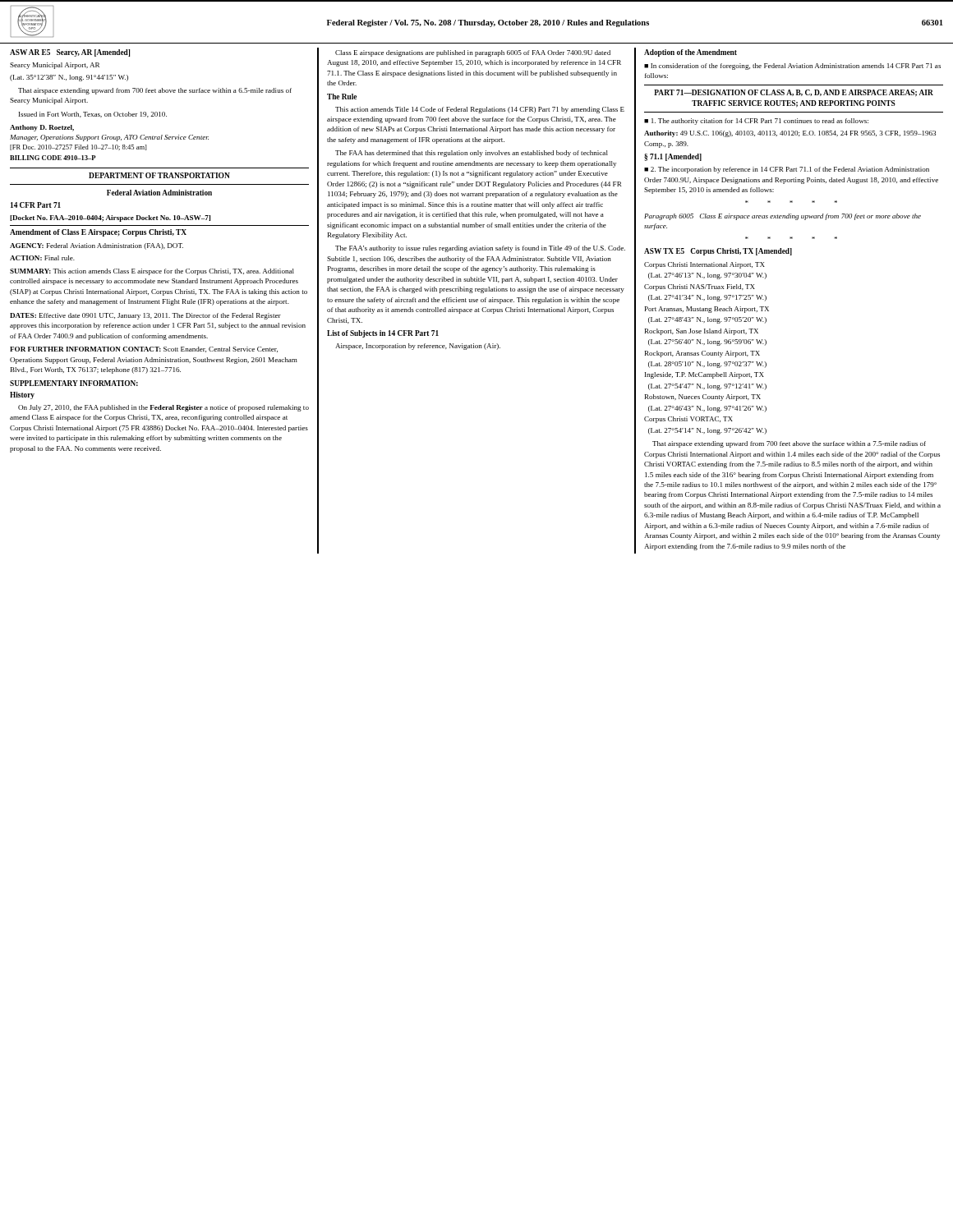
Task: Point to "Federal Aviation Administration"
Action: click(159, 193)
